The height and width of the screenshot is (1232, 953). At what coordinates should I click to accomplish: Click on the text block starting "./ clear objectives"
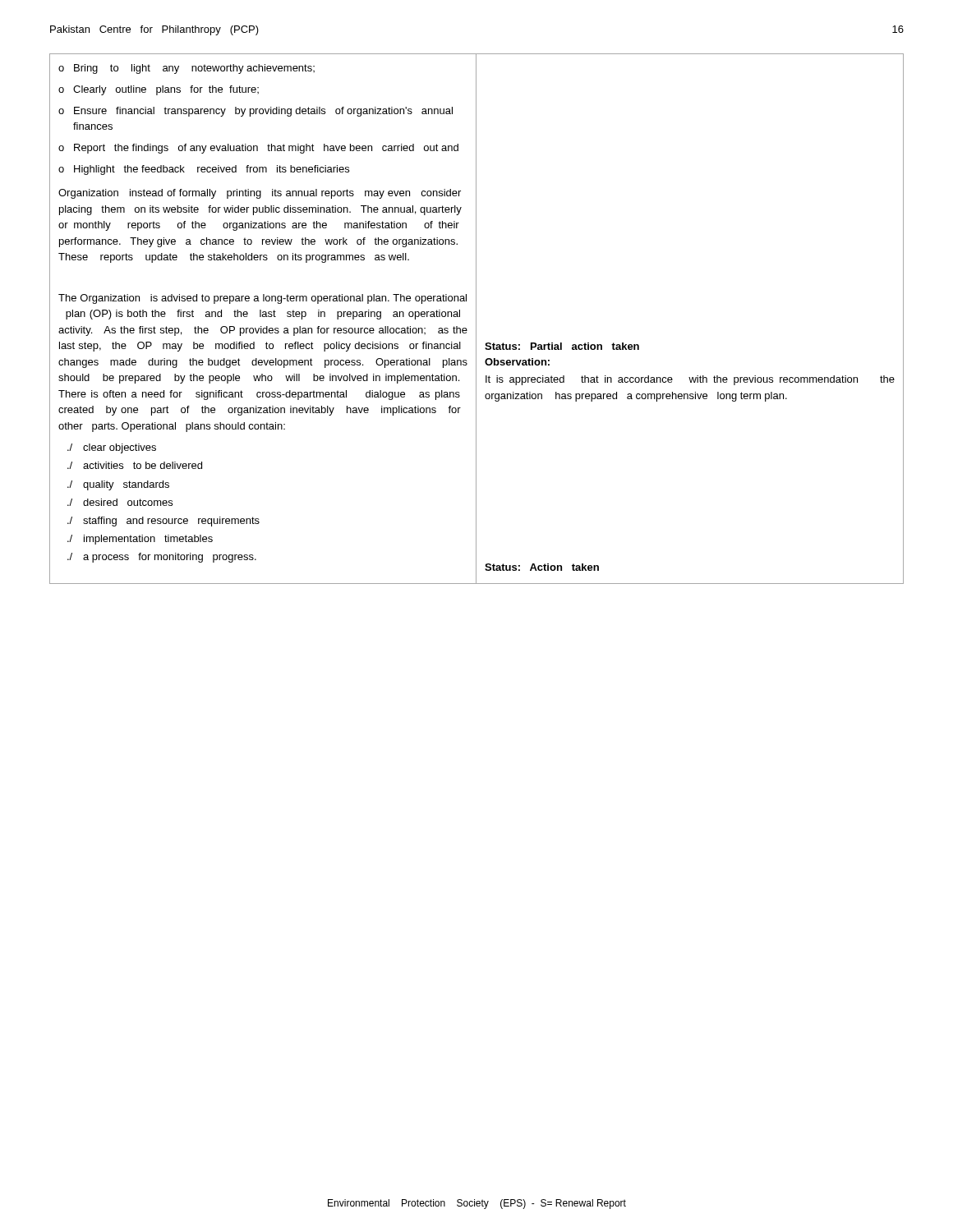112,448
